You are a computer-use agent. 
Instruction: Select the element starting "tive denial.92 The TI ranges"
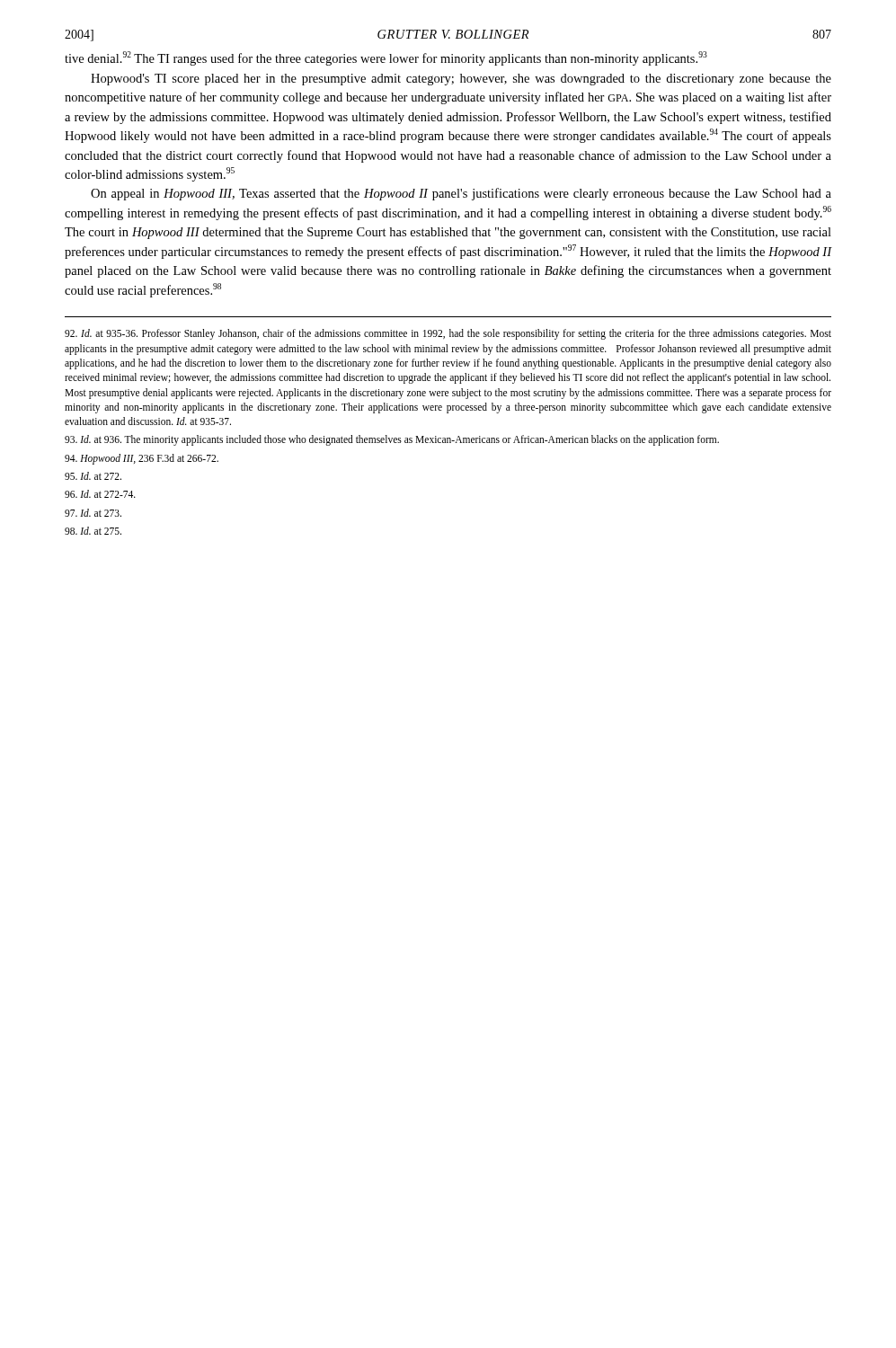[386, 58]
